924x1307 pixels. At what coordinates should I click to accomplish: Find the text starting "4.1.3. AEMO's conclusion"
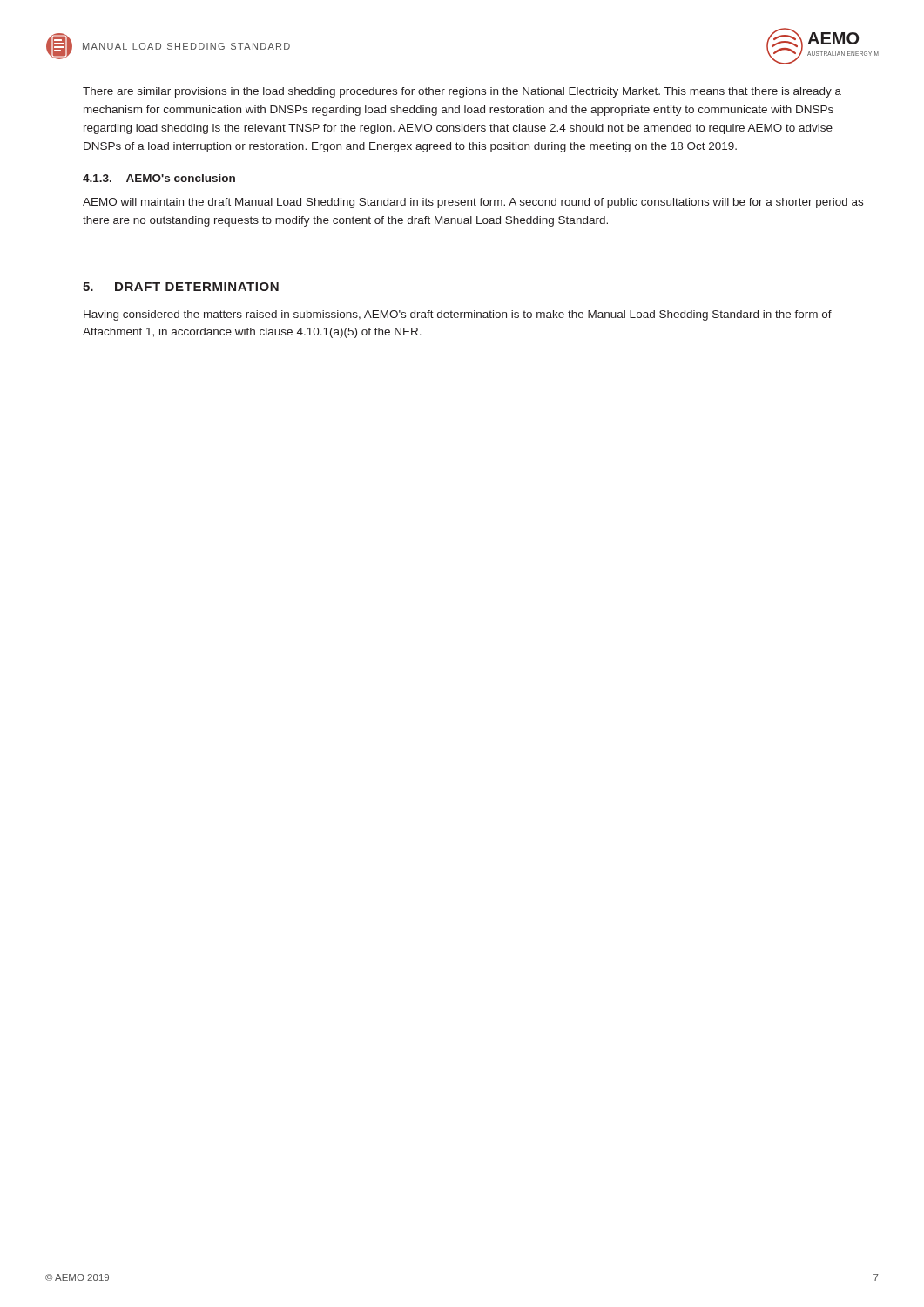pyautogui.click(x=159, y=178)
